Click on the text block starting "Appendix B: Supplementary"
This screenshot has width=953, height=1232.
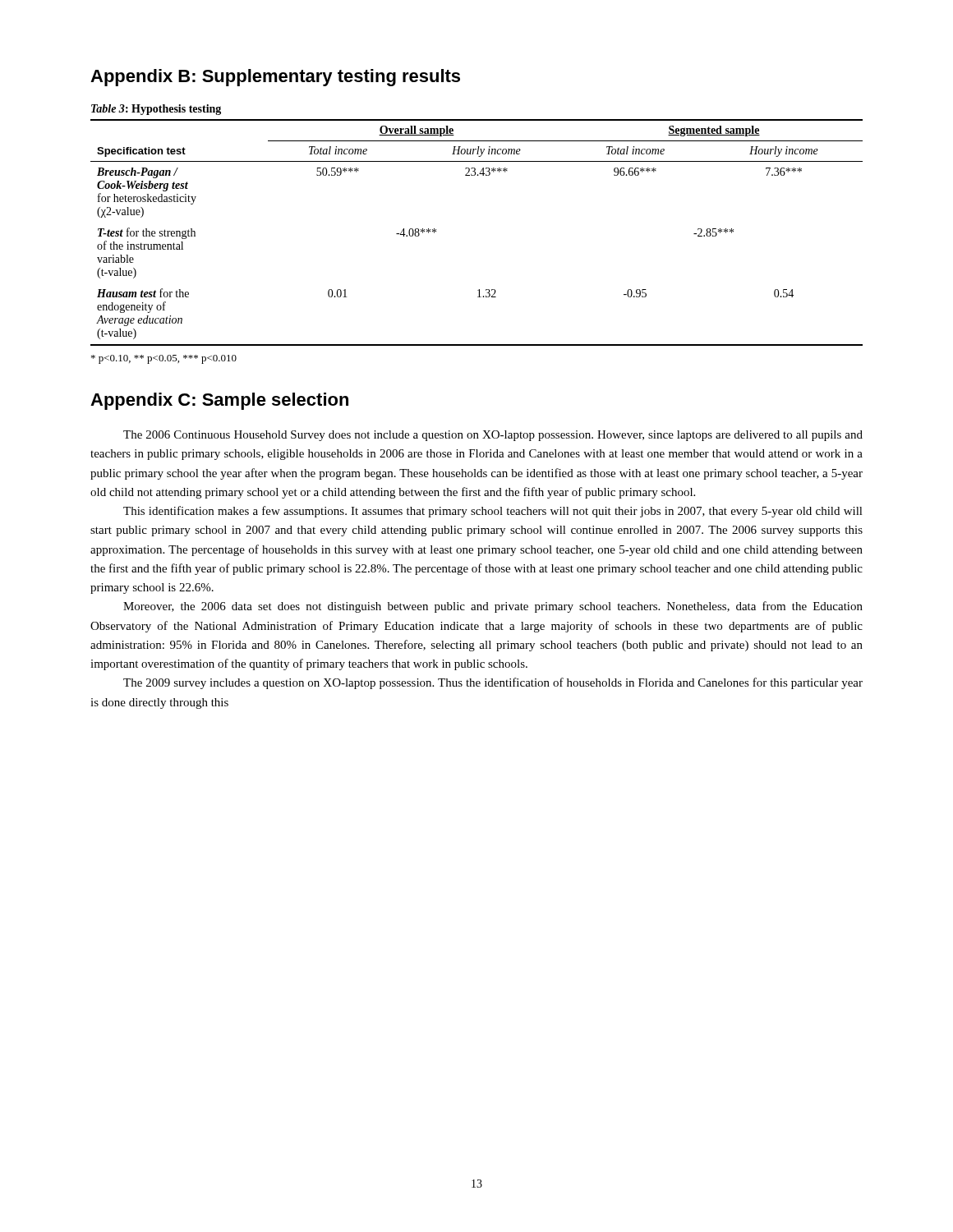click(x=275, y=78)
